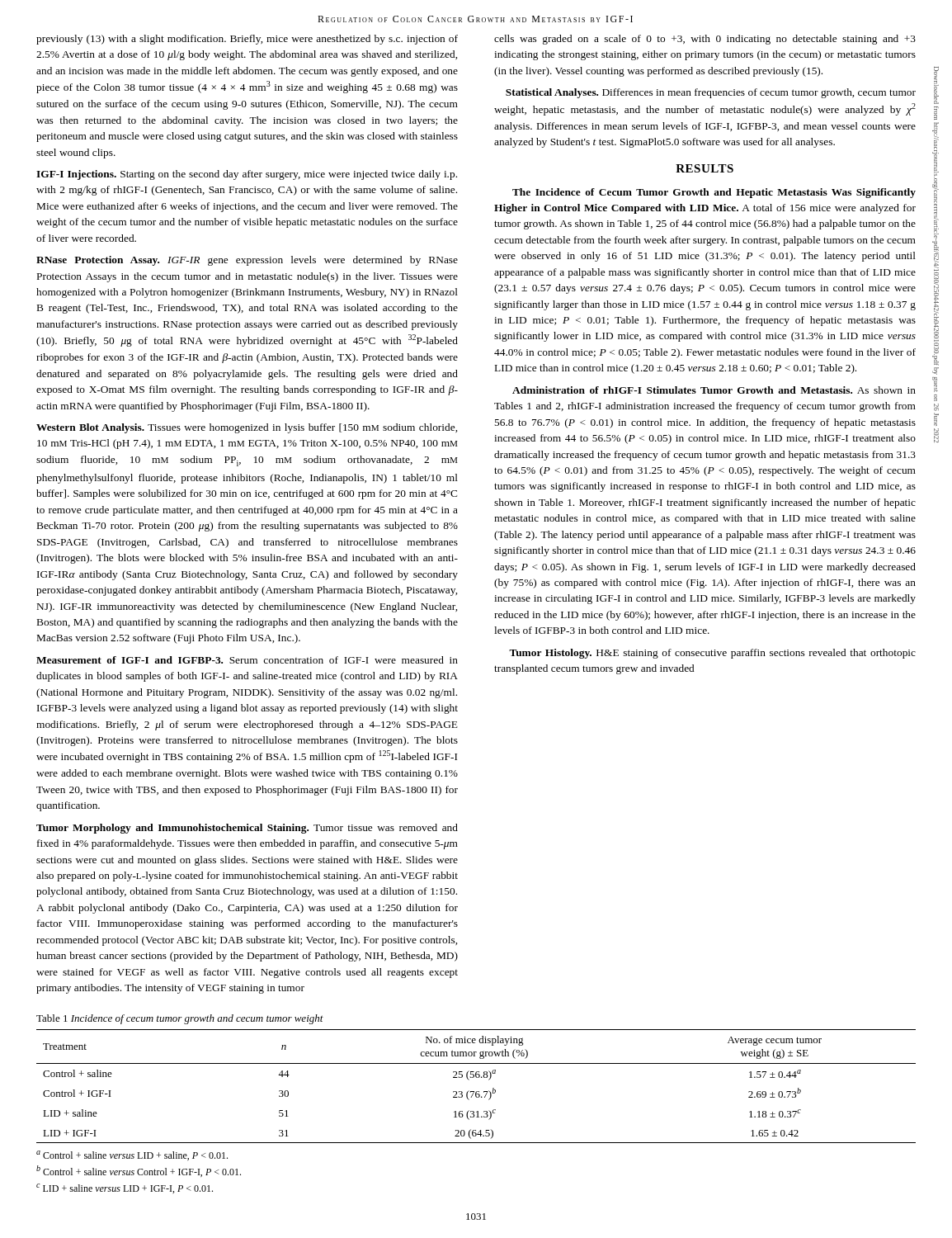Click the passage that begins "previously (13) with a slight modification."

(247, 95)
